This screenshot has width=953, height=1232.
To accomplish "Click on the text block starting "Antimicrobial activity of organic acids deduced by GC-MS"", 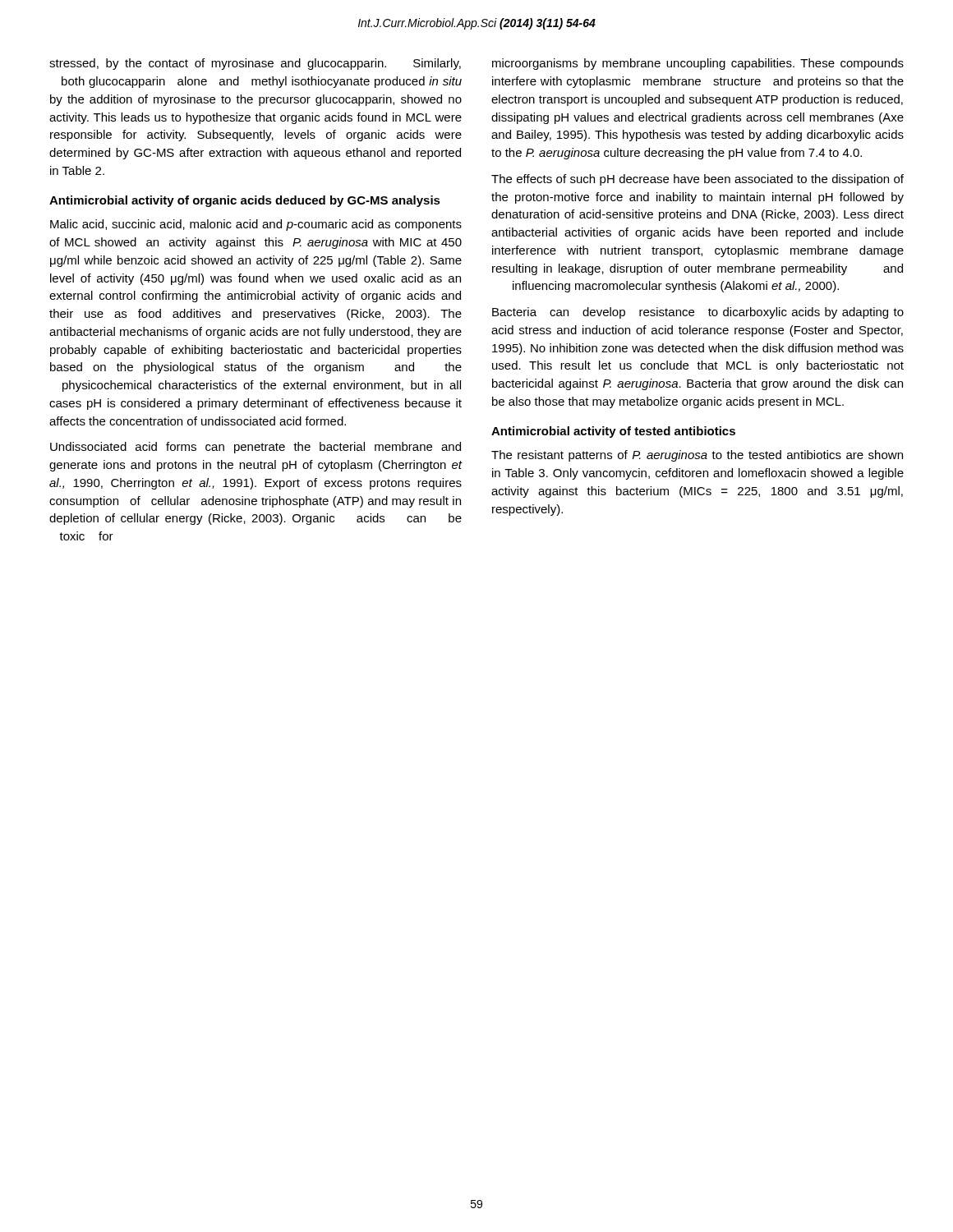I will [x=245, y=200].
